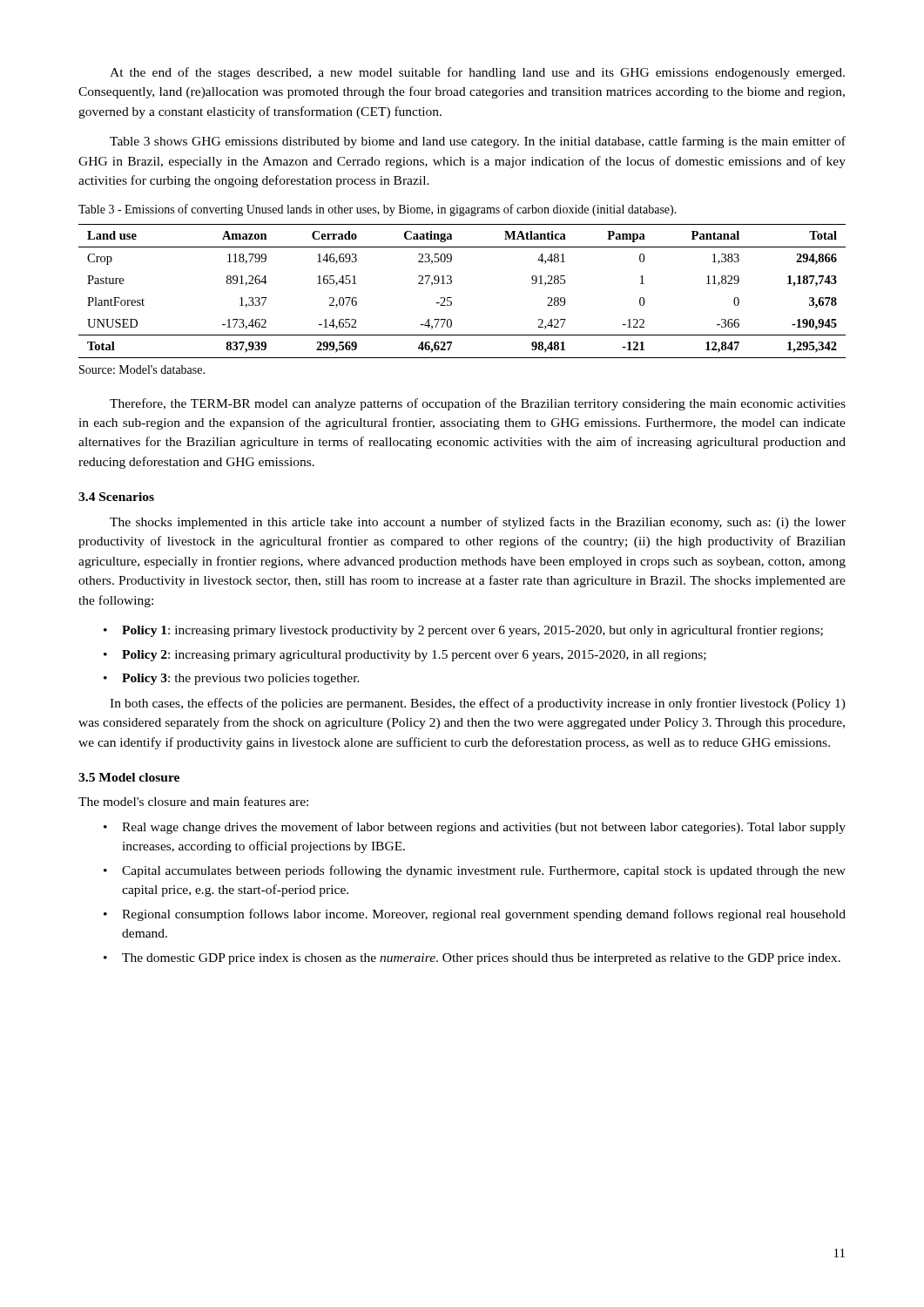
Task: Find the caption on this page that starts "Table 3 - Emissions of"
Action: tap(378, 209)
